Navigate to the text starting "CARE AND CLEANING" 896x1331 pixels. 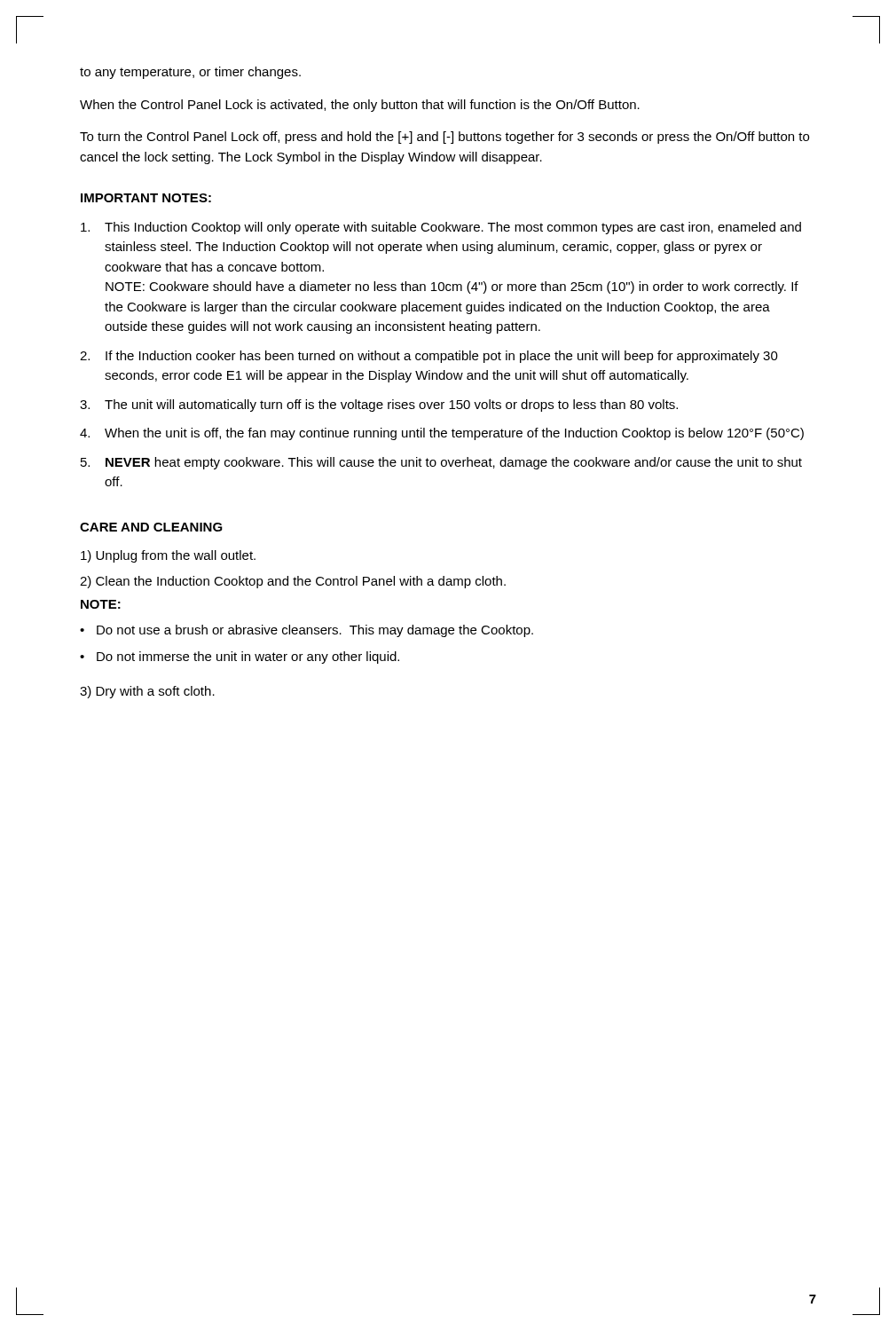(151, 526)
